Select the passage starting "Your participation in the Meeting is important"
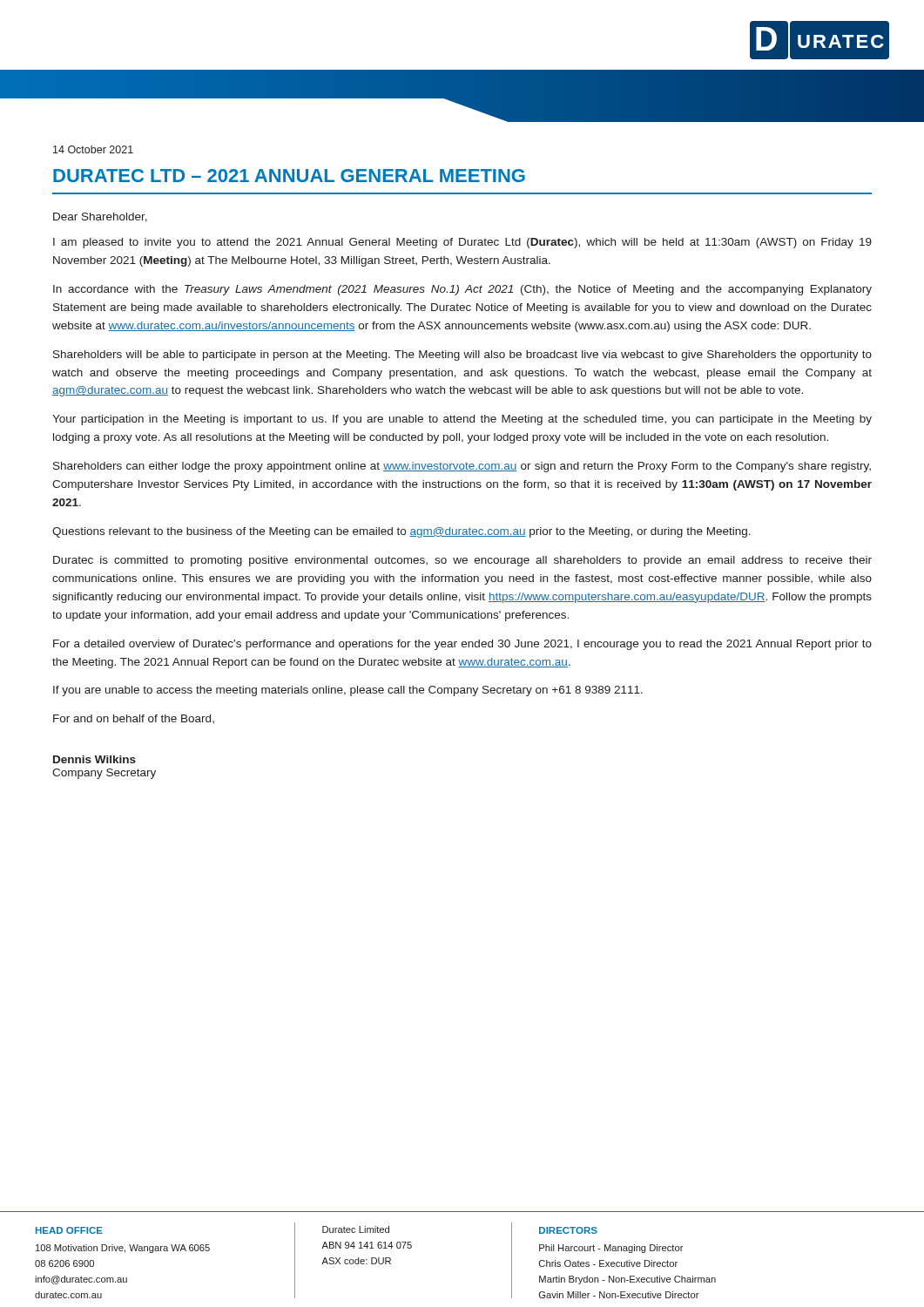 point(462,428)
